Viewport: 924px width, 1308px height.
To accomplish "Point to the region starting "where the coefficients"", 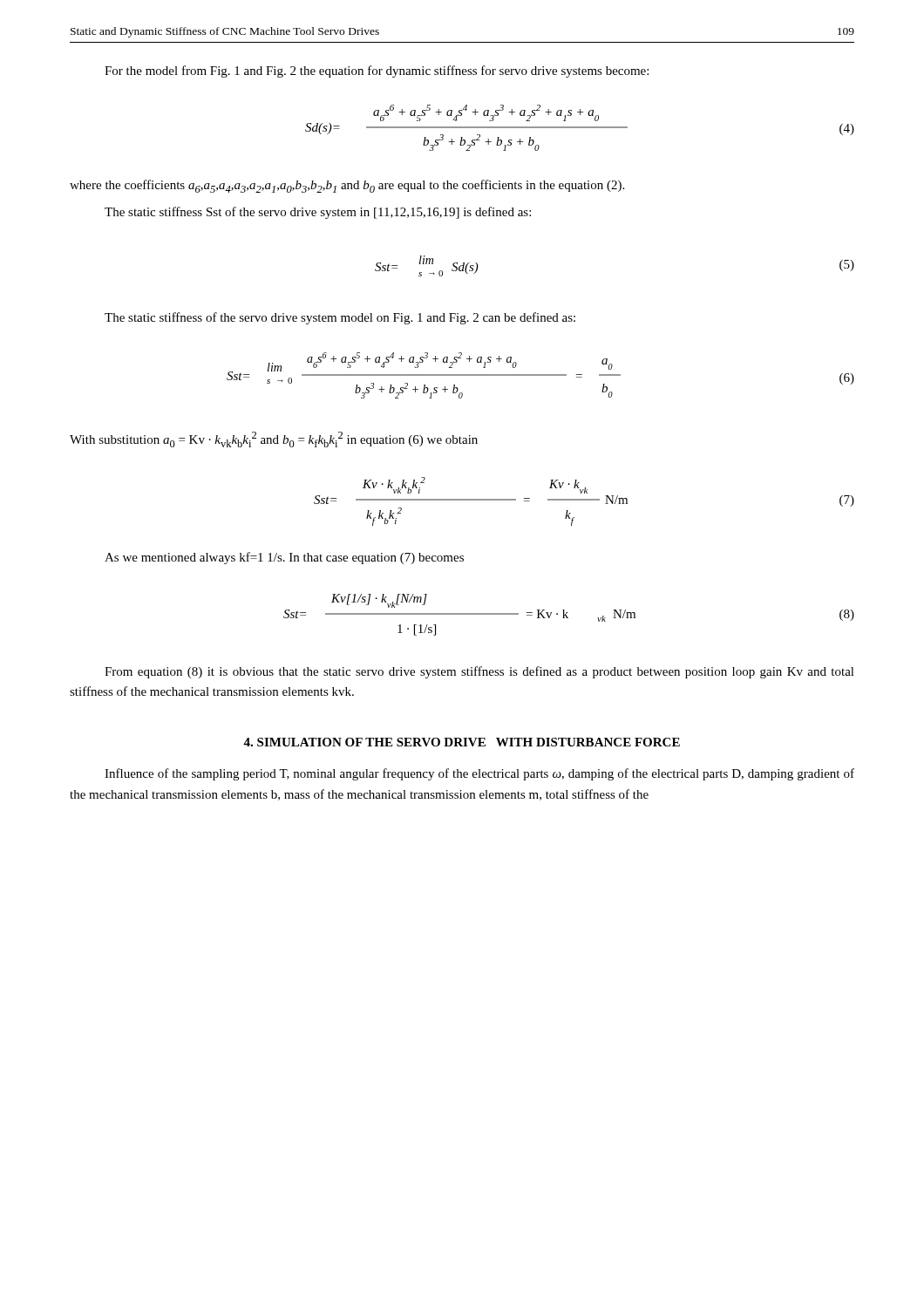I will 347,187.
